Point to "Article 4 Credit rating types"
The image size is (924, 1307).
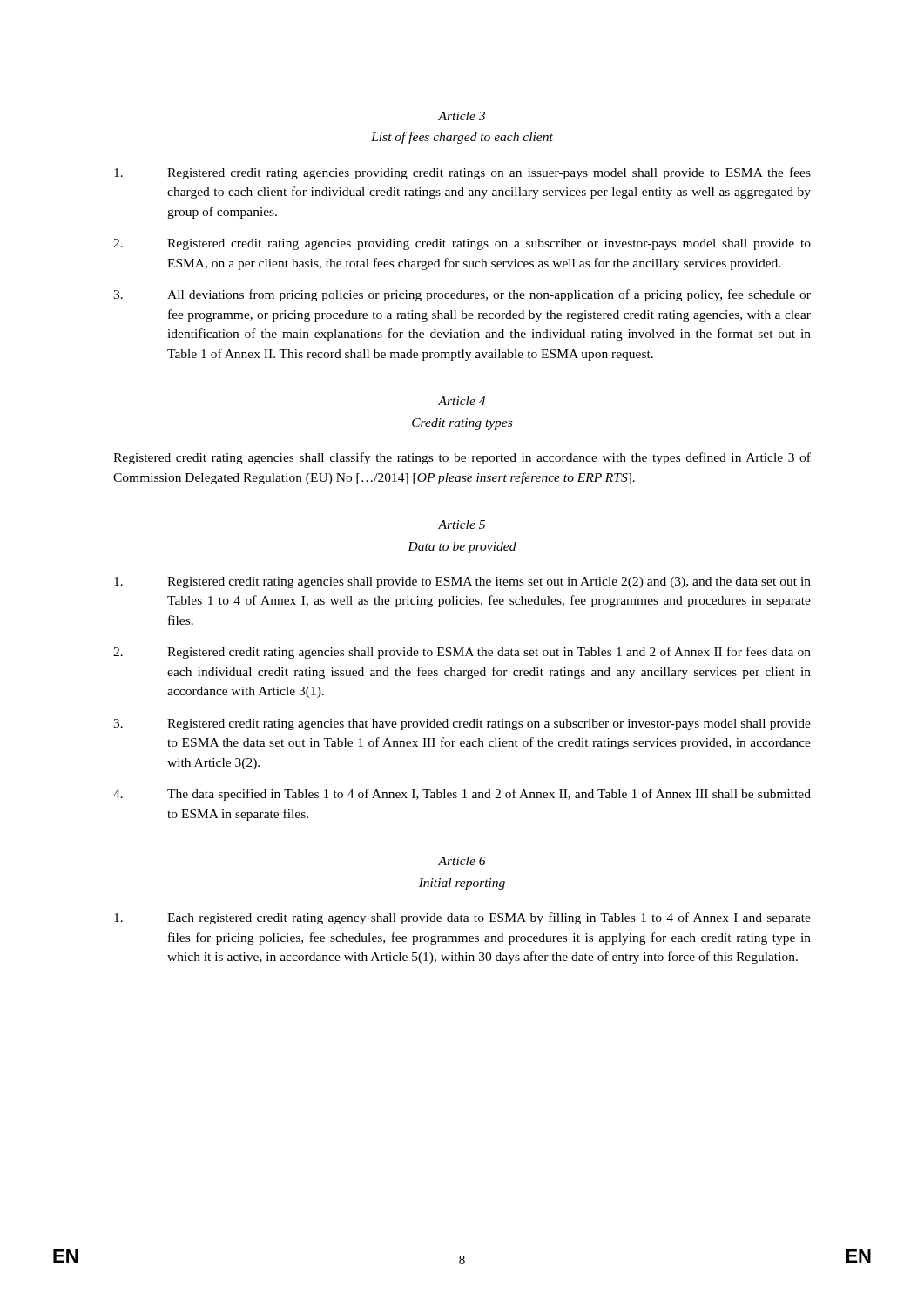(462, 412)
